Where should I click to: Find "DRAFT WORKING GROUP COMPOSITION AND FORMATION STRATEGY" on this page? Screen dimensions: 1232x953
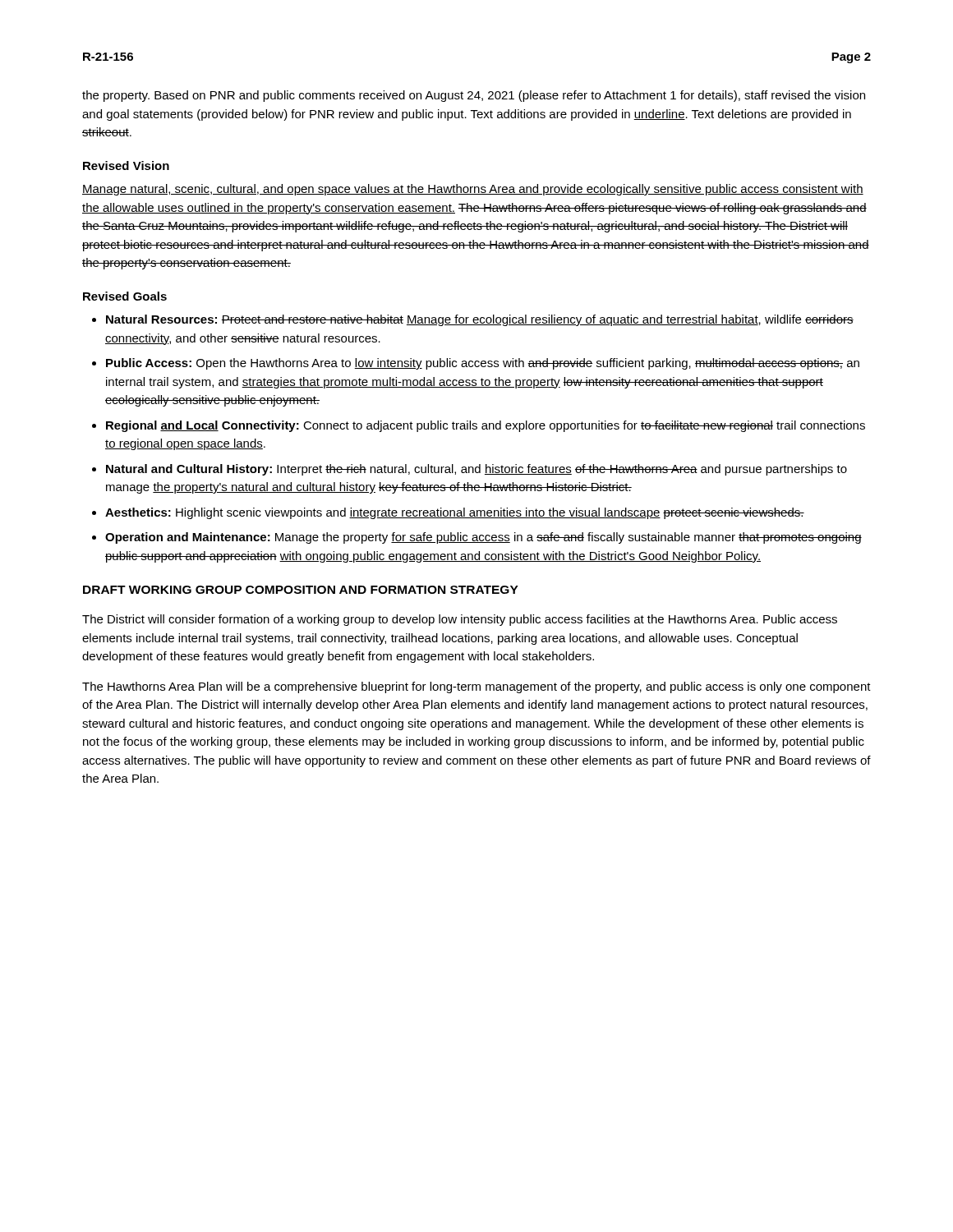point(476,589)
